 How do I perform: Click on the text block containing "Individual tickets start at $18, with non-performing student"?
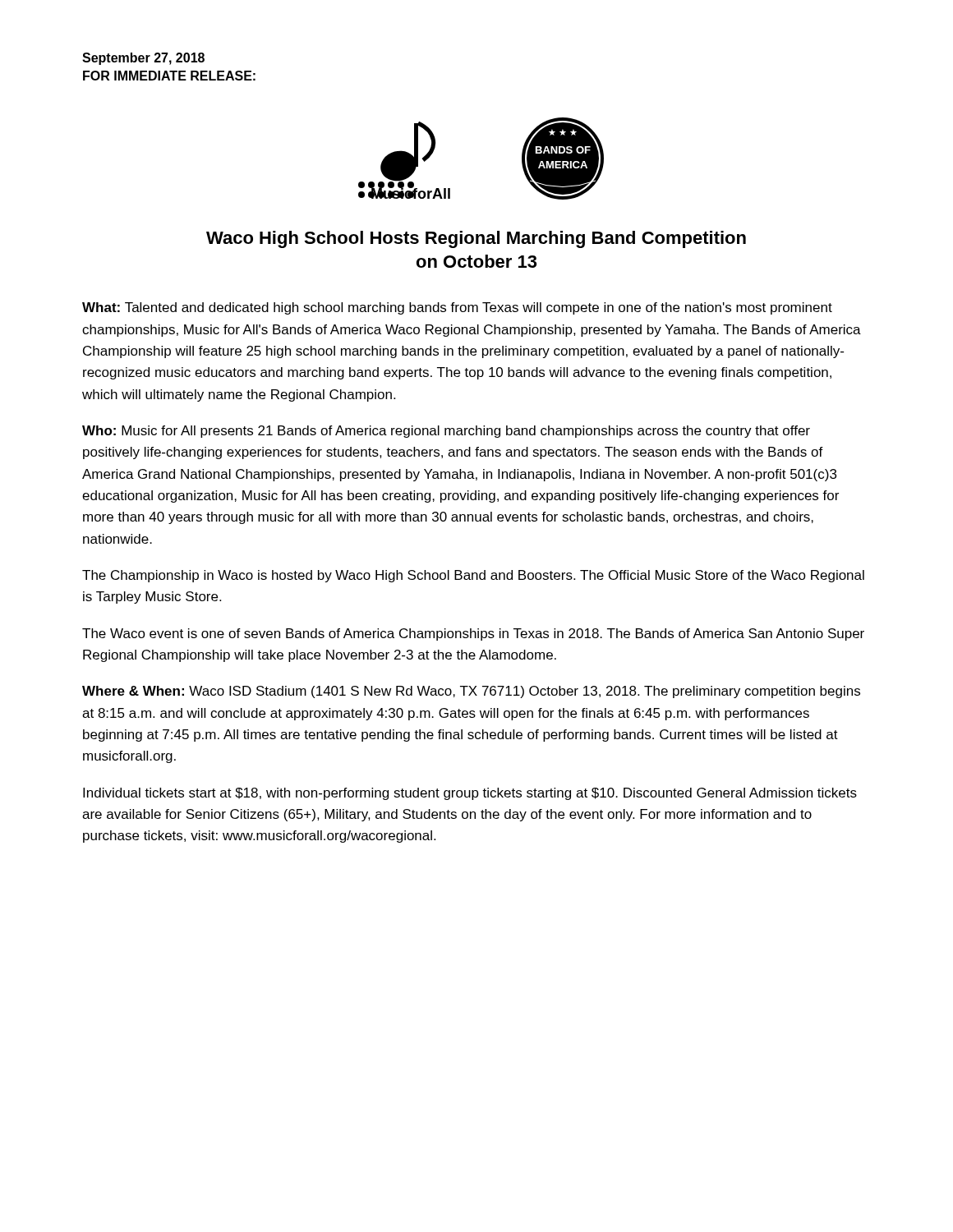point(470,814)
